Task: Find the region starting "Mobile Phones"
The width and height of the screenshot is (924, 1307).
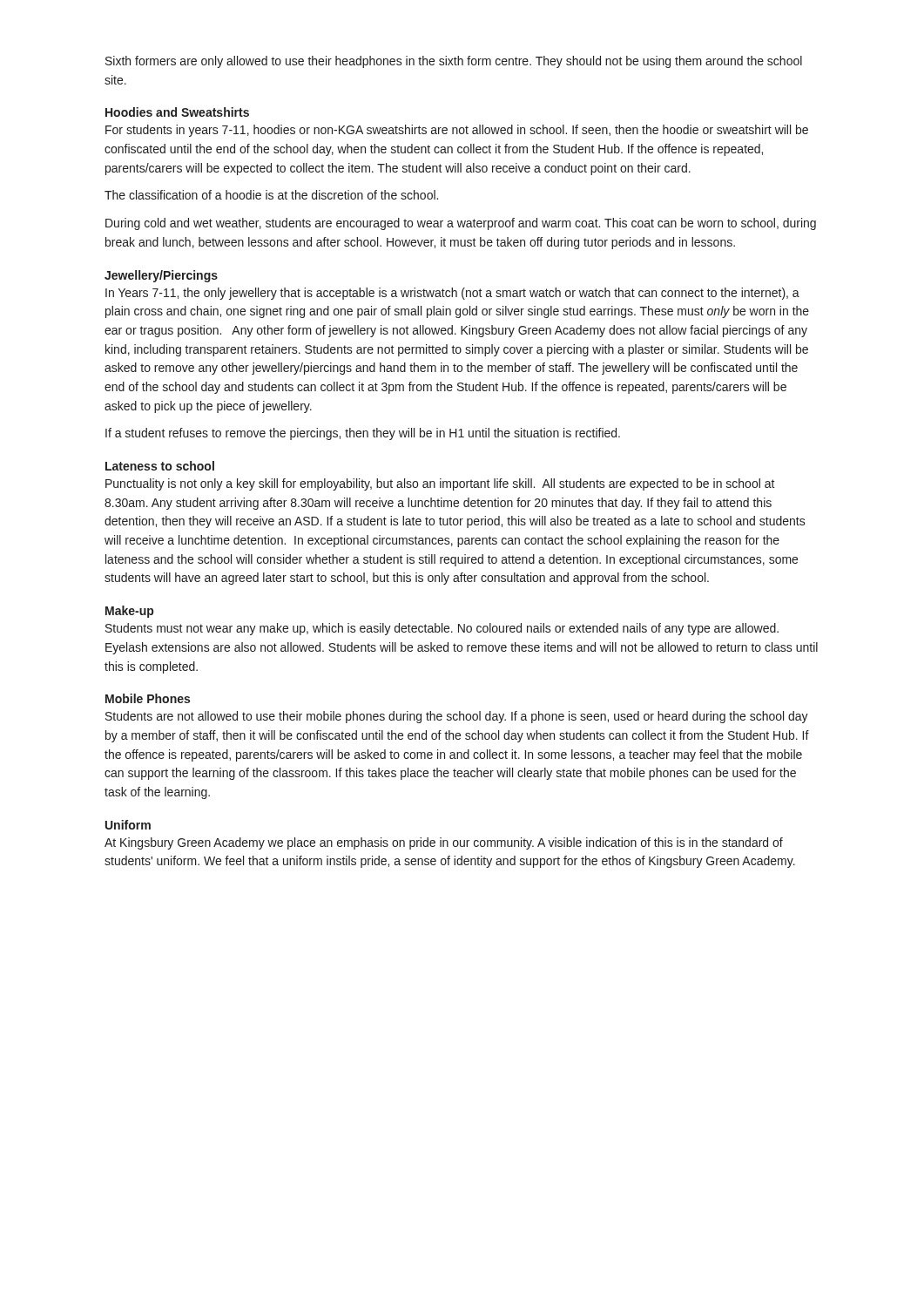Action: [x=148, y=699]
